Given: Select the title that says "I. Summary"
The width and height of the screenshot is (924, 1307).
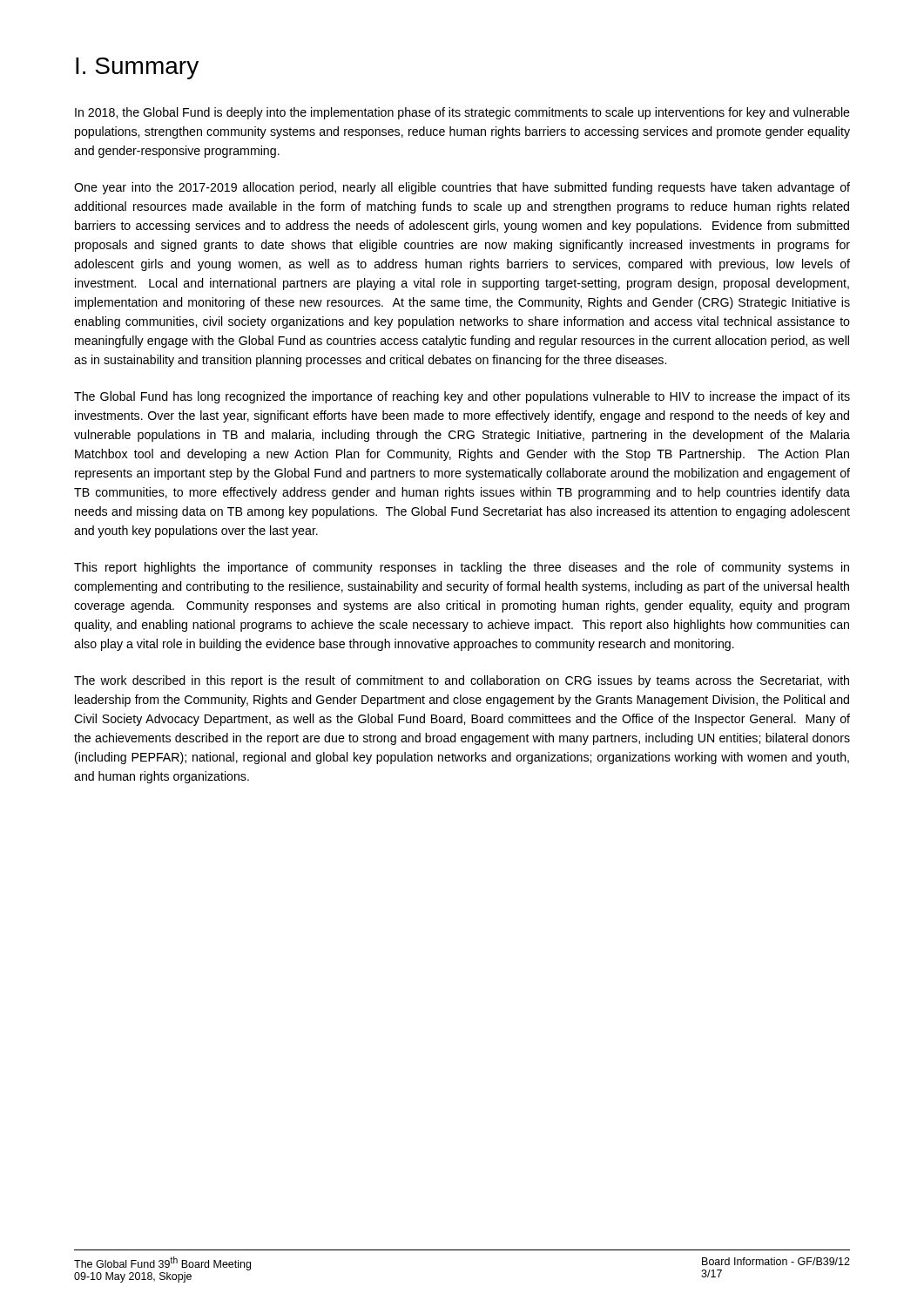Looking at the screenshot, I should (x=136, y=66).
